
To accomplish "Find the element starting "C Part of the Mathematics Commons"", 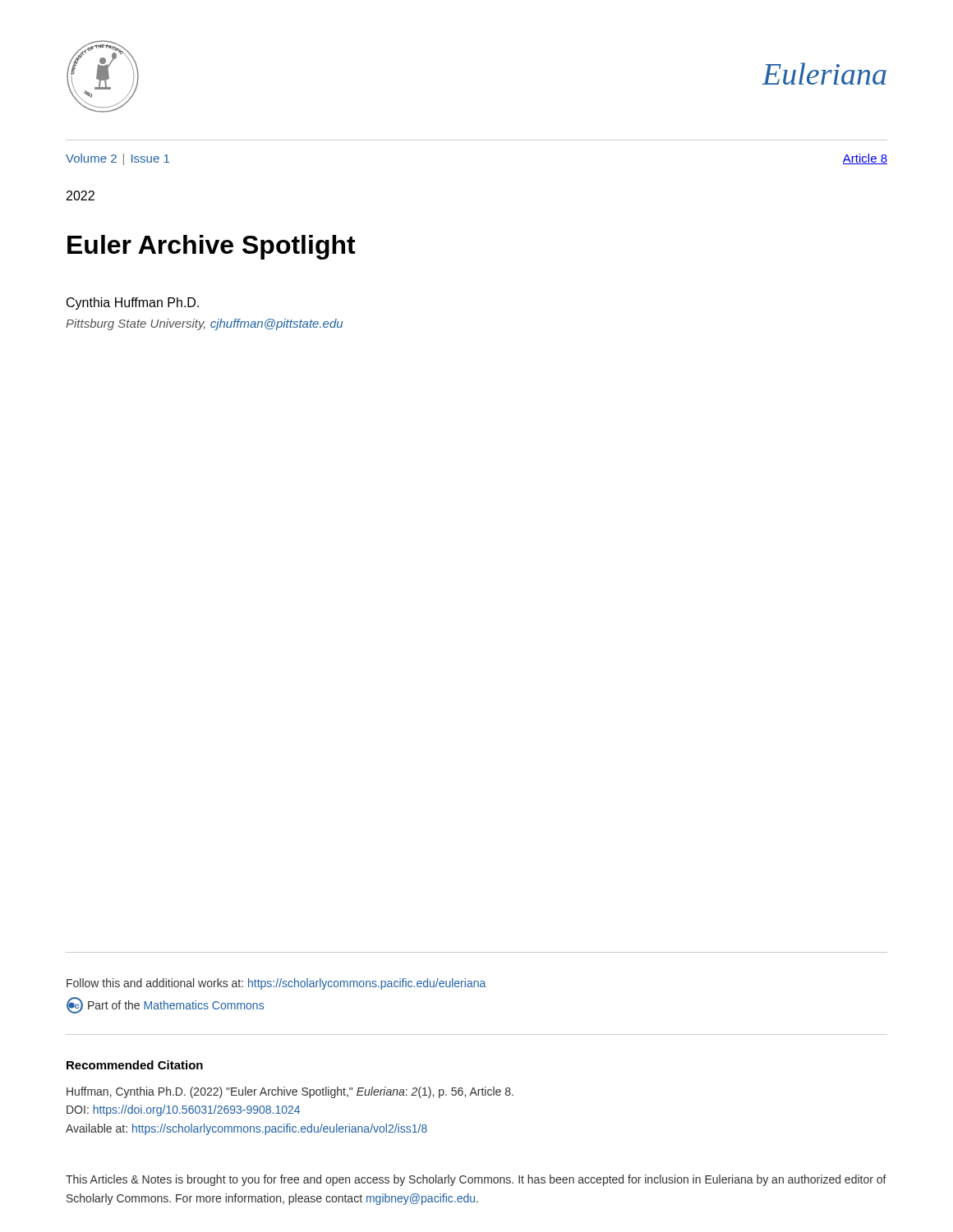I will click(x=165, y=1005).
